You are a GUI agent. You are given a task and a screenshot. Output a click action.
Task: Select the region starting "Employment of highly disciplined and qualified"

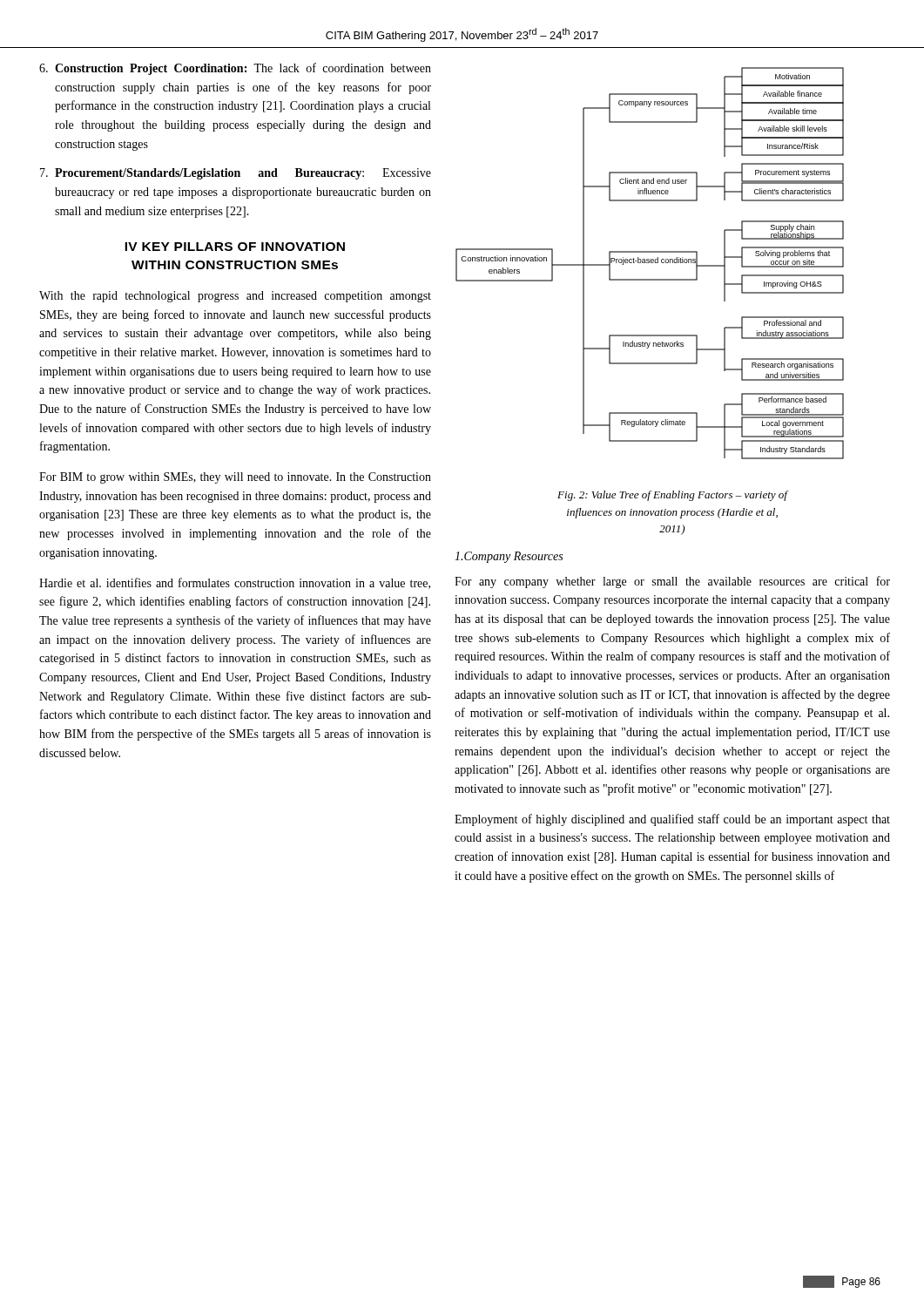(672, 848)
